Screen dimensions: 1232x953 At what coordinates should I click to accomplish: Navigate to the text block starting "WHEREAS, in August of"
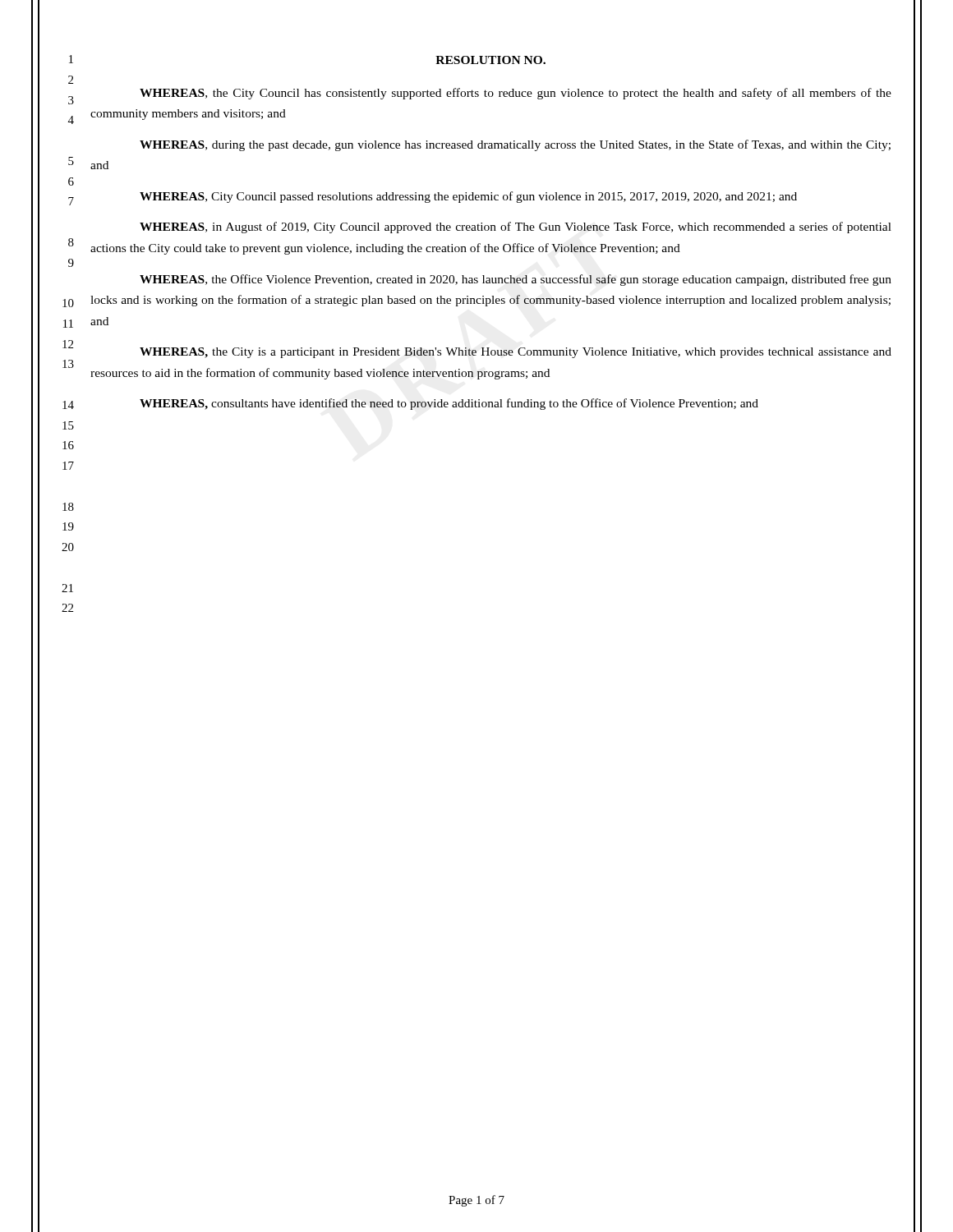491,237
